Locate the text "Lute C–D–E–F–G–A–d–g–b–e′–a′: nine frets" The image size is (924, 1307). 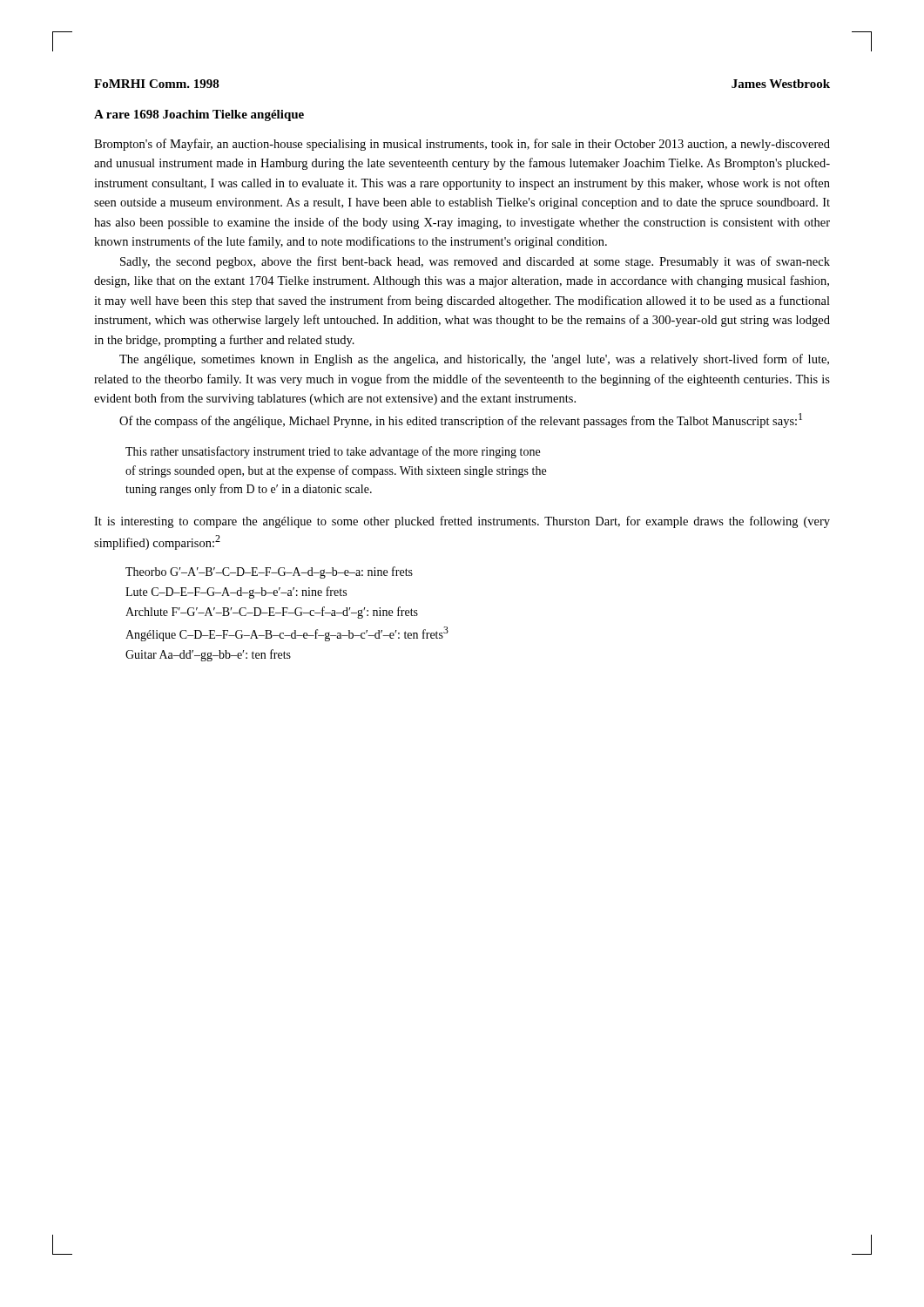point(236,592)
